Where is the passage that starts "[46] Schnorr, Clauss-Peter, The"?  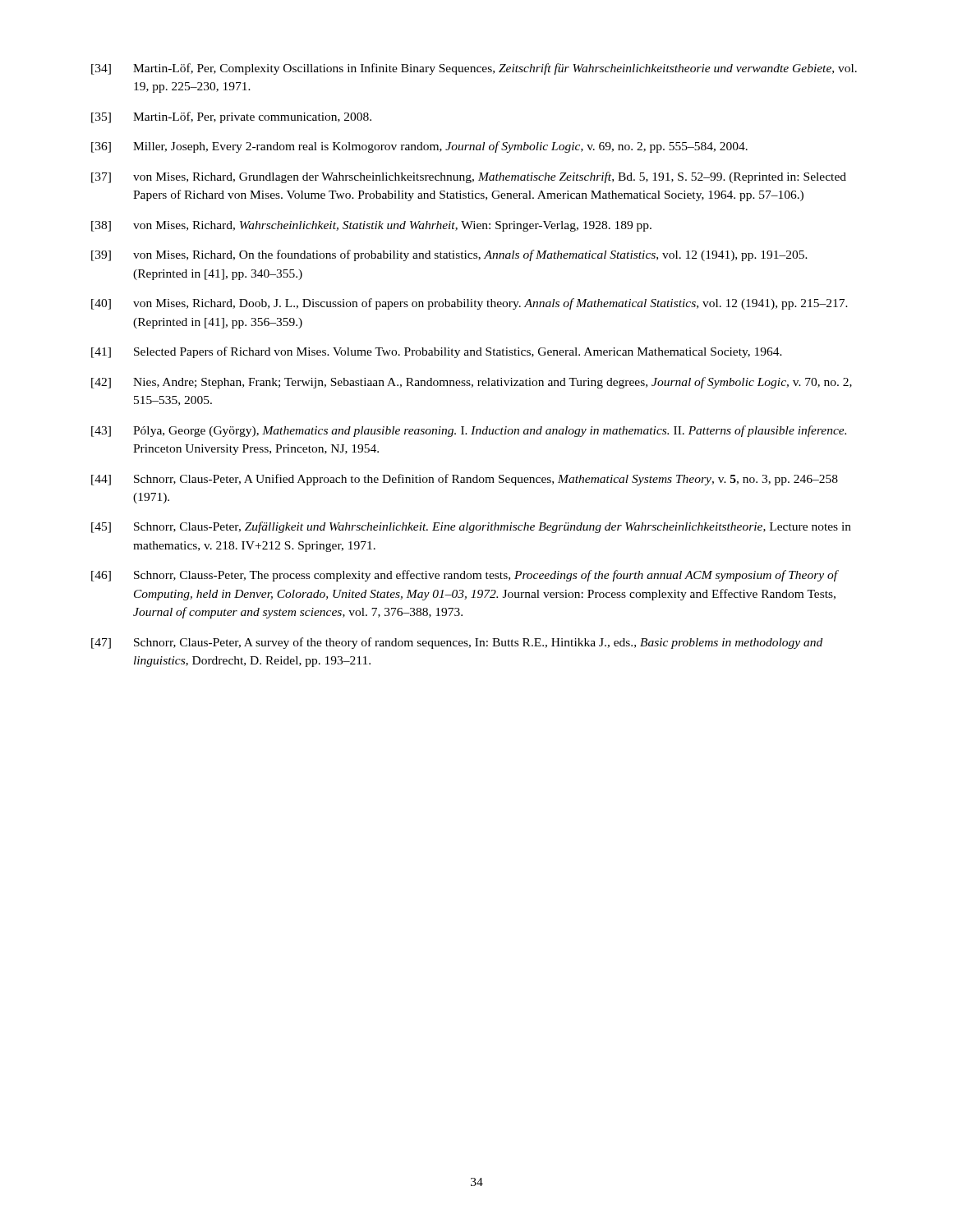(476, 594)
